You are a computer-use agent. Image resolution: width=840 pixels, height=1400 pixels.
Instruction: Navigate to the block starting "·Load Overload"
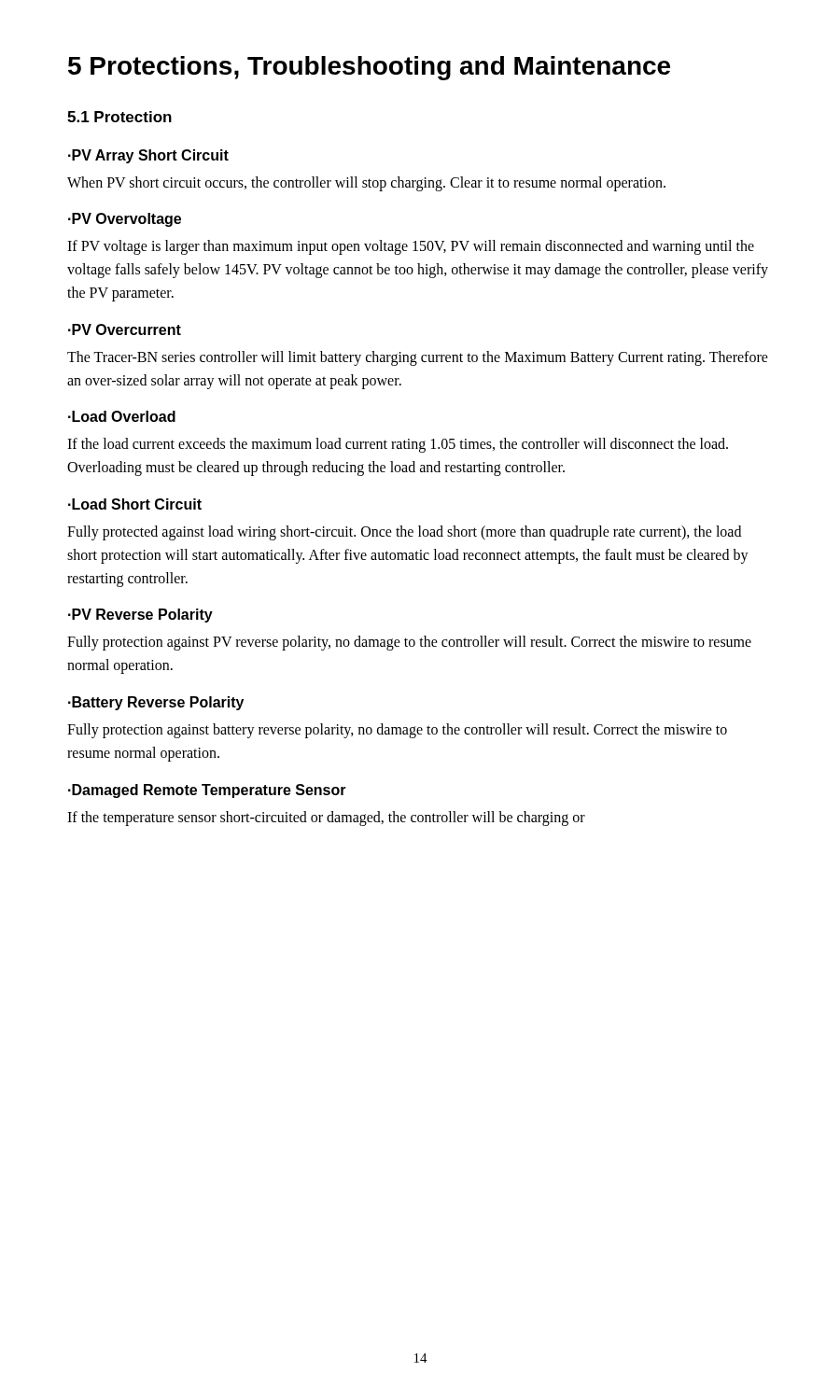[x=122, y=416]
